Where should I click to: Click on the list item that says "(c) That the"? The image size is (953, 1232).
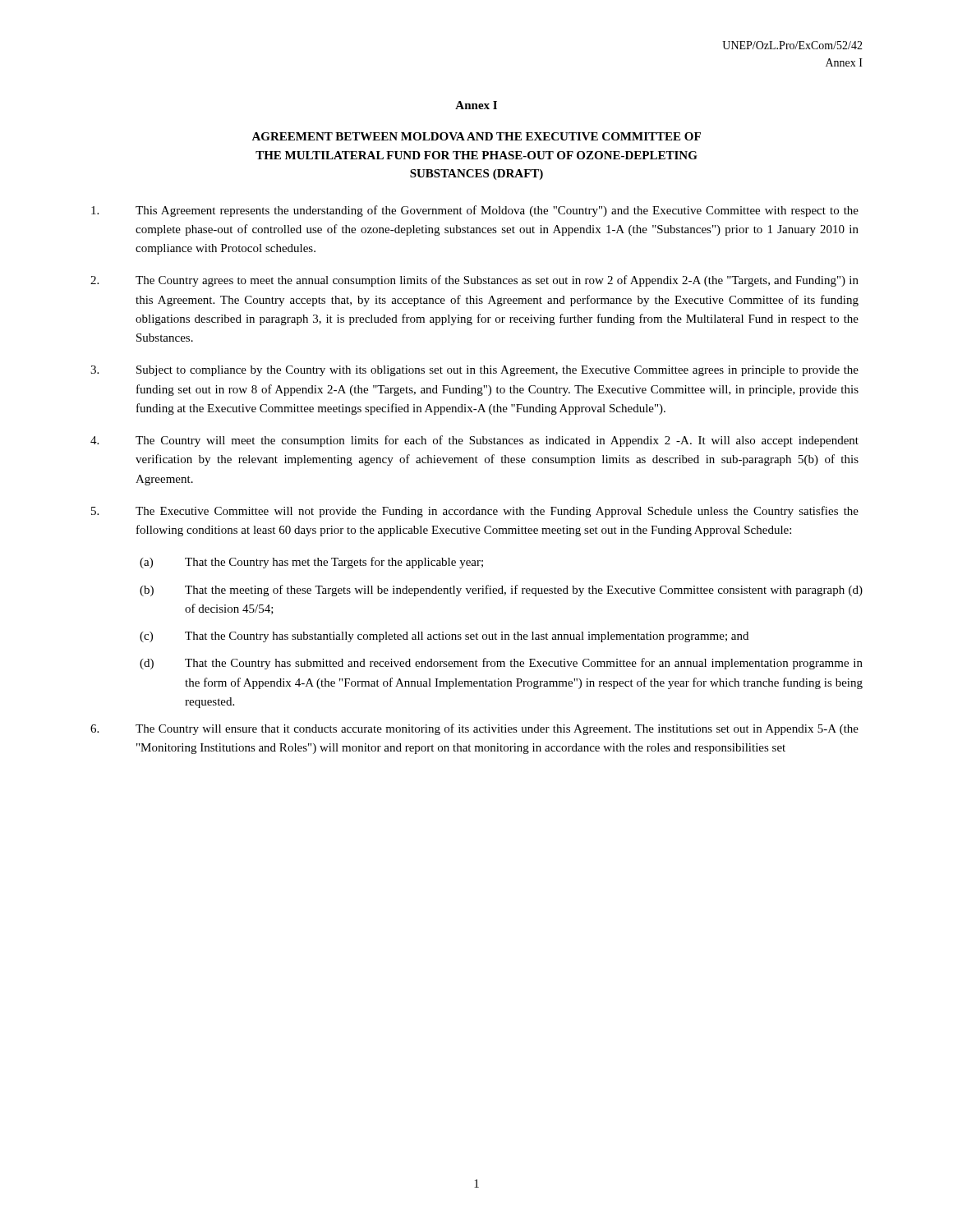pyautogui.click(x=501, y=636)
